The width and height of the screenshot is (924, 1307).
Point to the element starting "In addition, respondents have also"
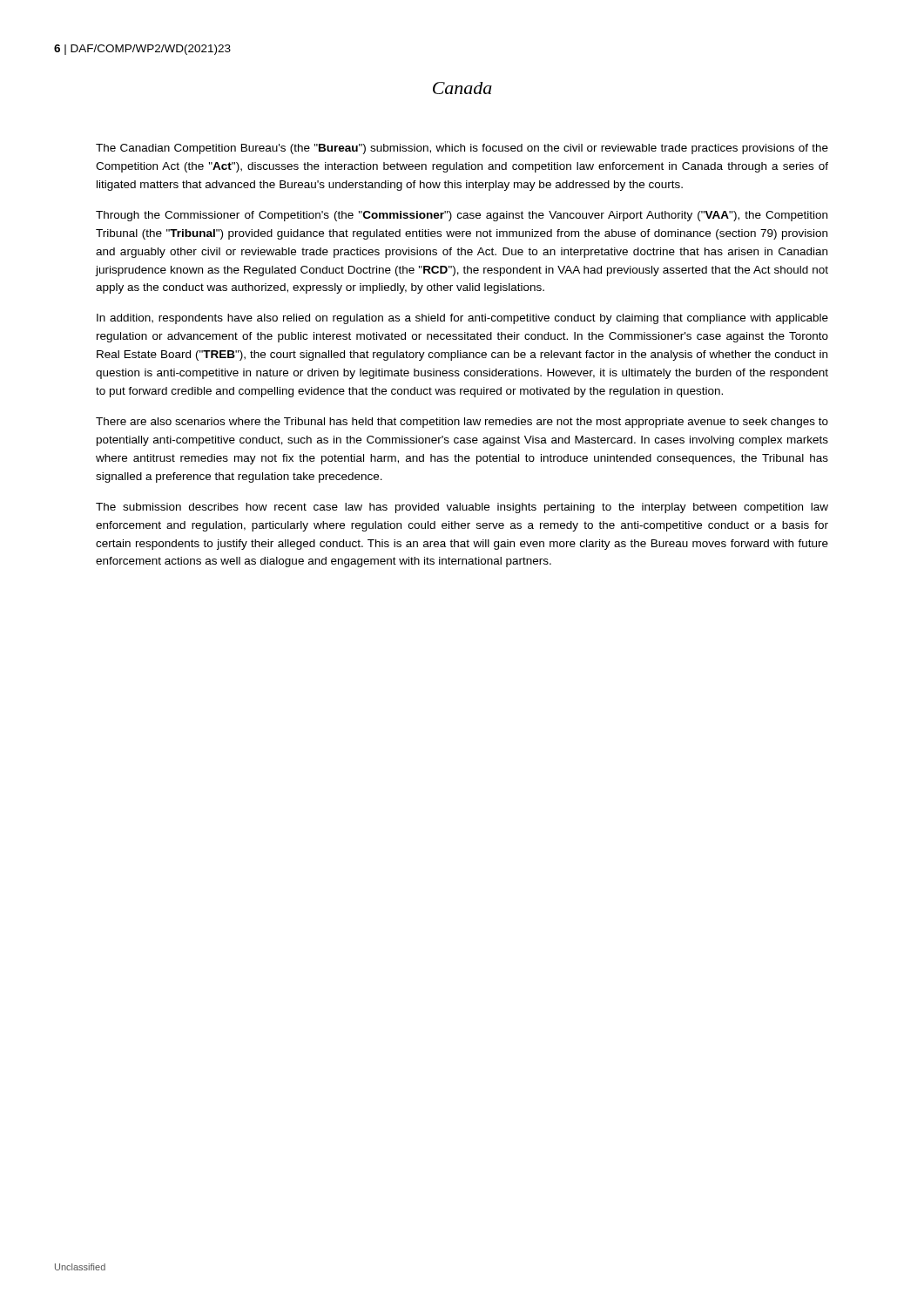(462, 355)
